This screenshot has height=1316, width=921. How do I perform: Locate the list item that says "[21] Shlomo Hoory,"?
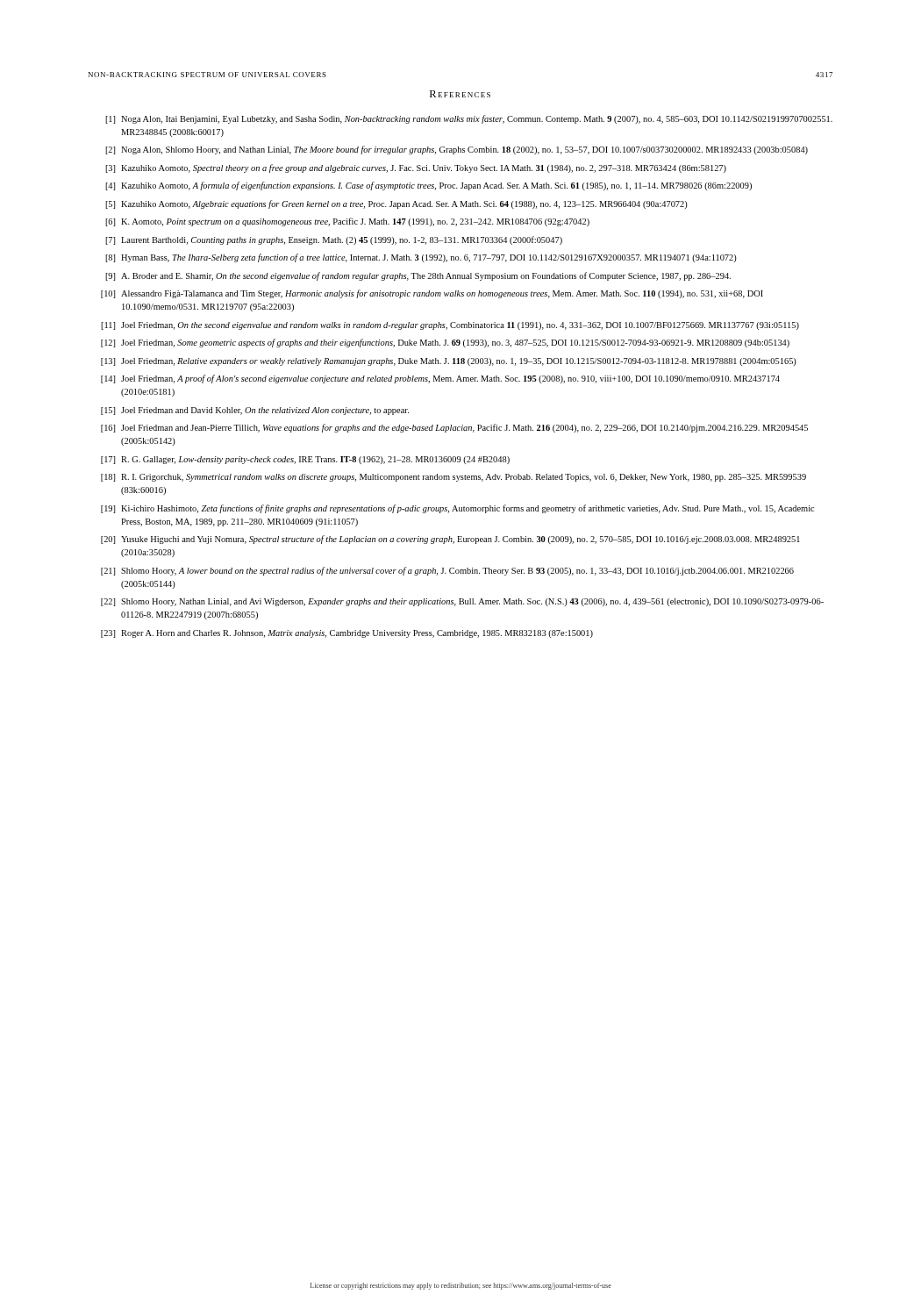click(460, 578)
